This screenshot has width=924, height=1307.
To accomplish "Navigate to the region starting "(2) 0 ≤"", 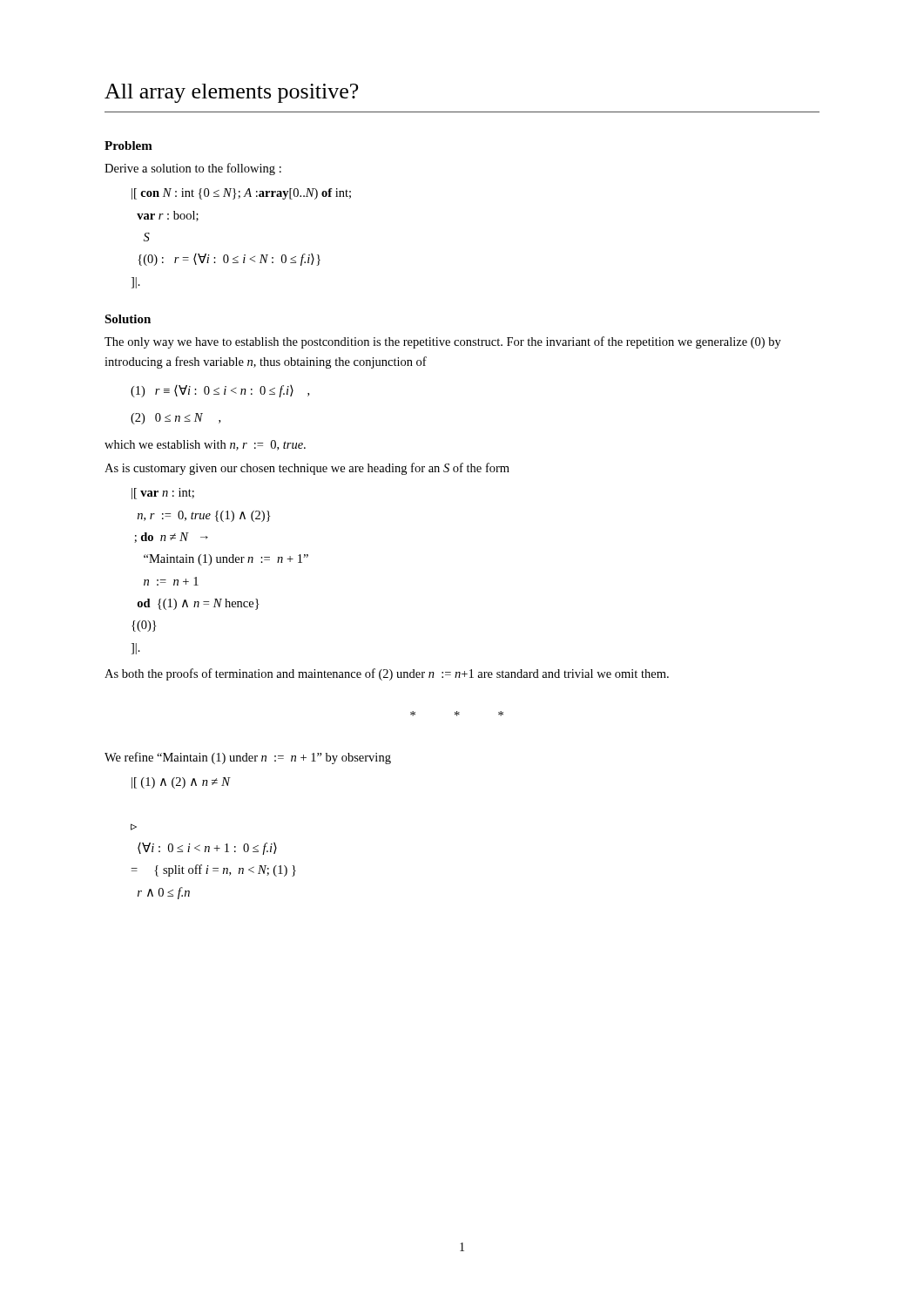I will tap(176, 418).
